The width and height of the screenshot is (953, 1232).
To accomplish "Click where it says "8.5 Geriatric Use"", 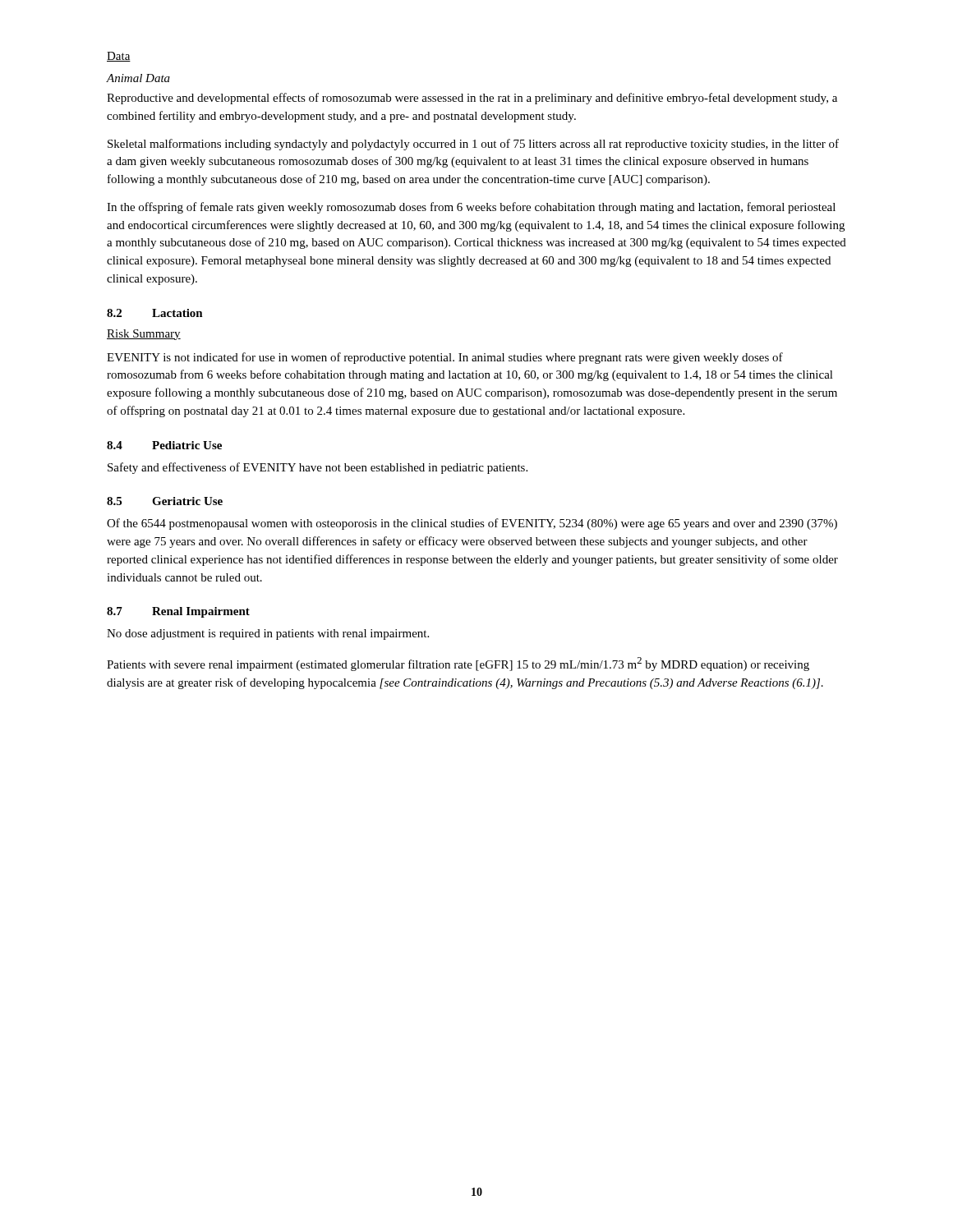I will click(165, 502).
